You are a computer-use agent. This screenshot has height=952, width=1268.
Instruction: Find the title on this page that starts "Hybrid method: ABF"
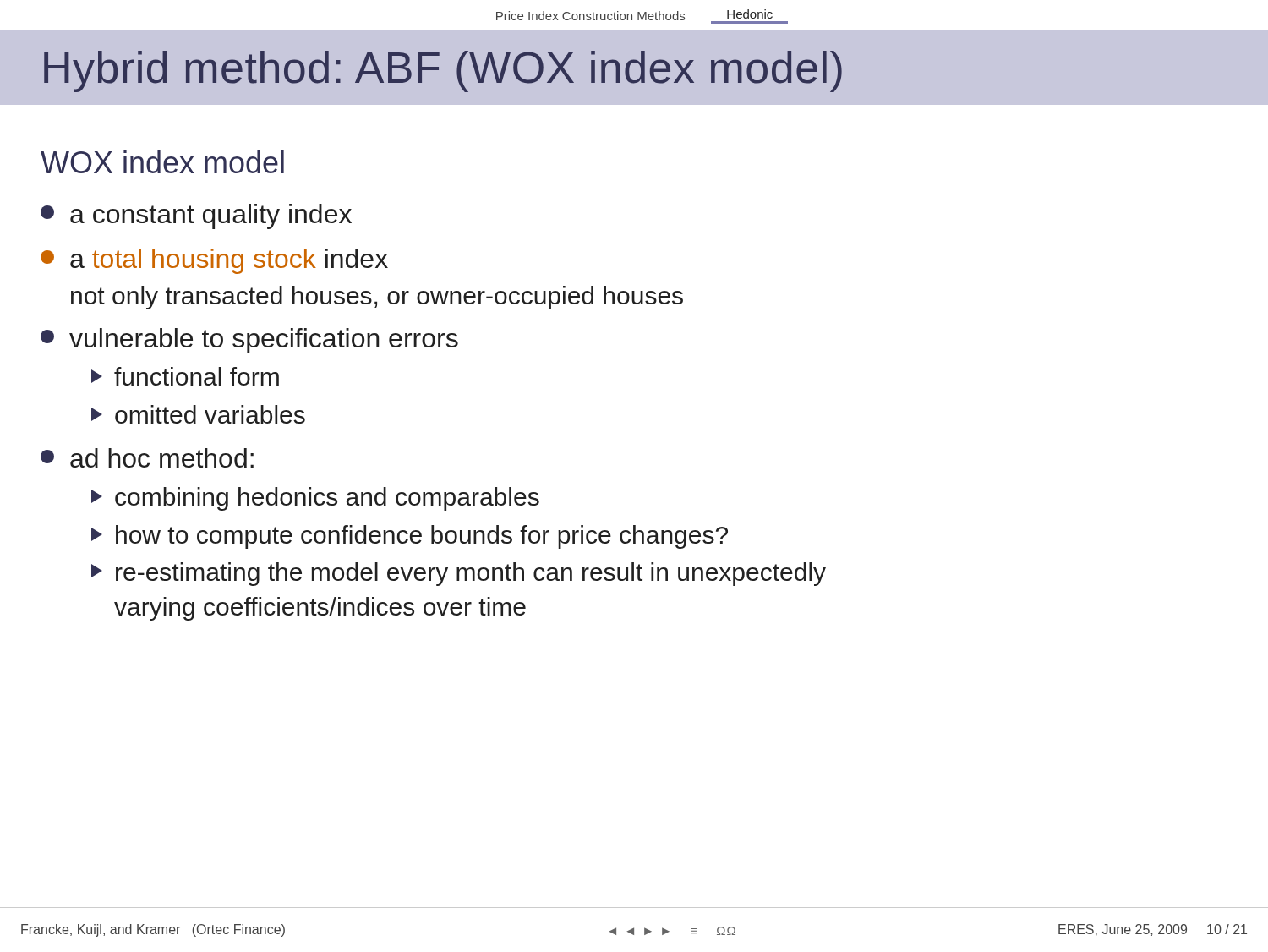443,68
